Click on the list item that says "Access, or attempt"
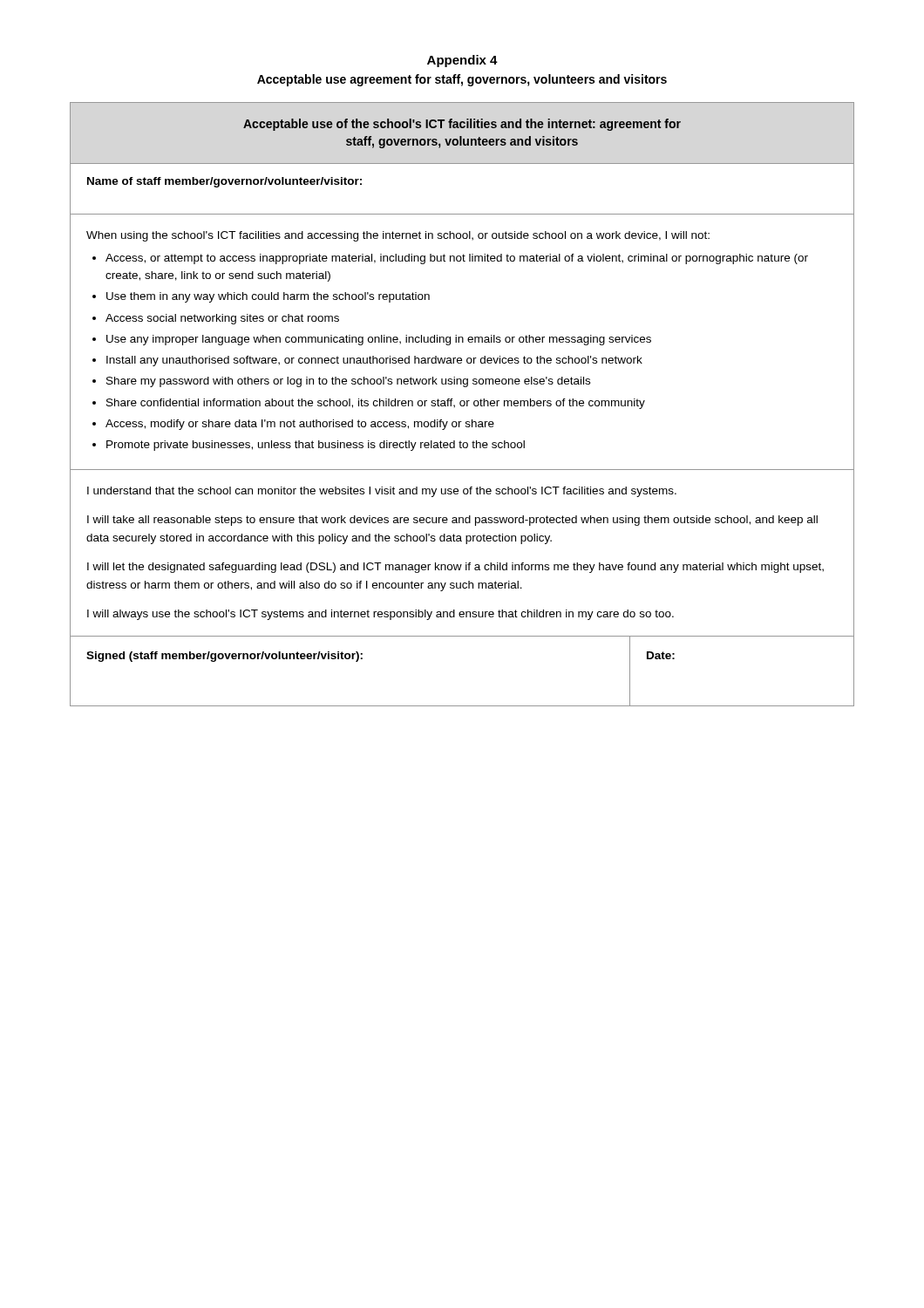This screenshot has height=1308, width=924. tap(457, 266)
